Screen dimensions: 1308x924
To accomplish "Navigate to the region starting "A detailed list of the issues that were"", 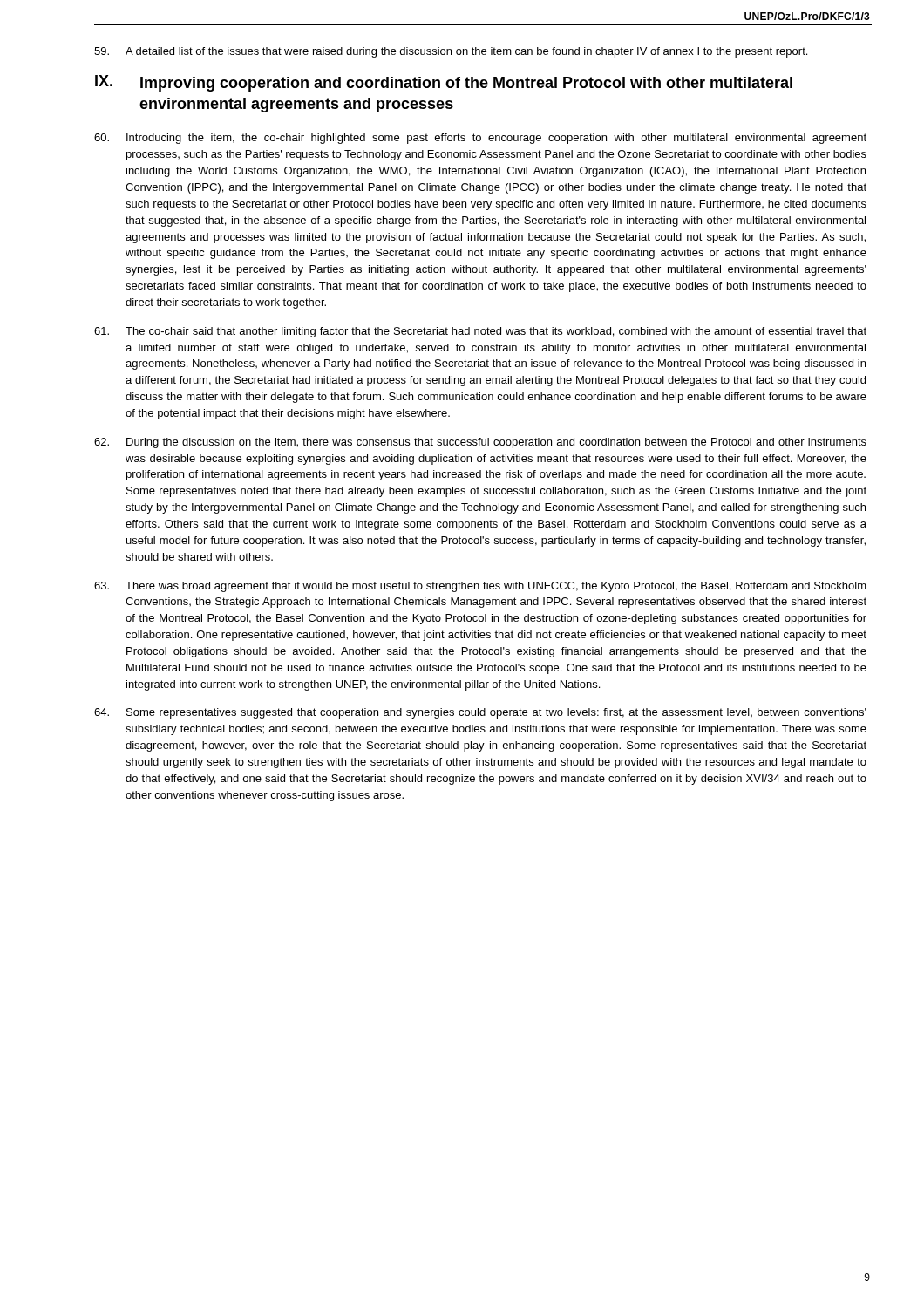I will click(480, 52).
